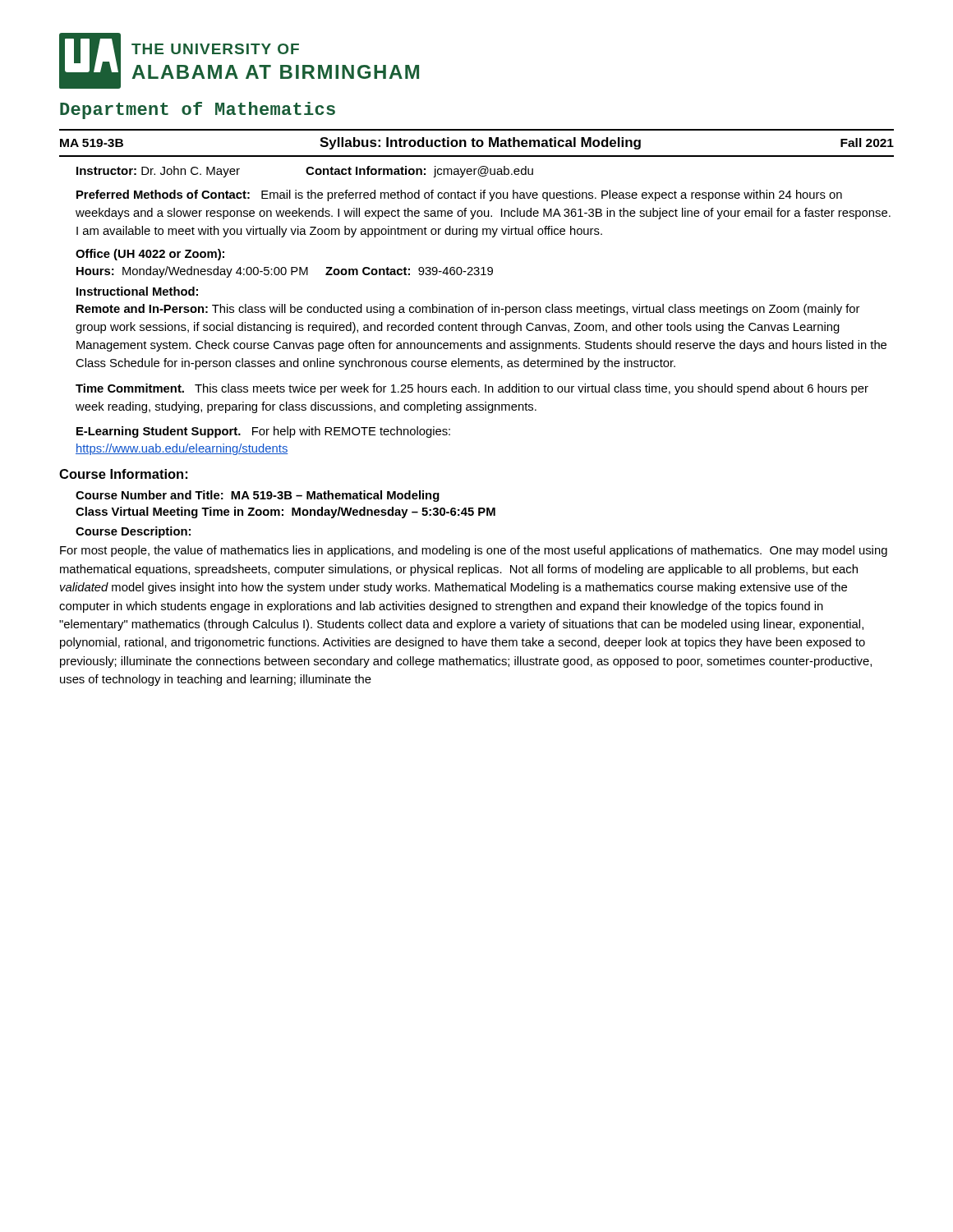Find the text block that reads "Preferred Methods of Contact: Email is the preferred"

point(483,213)
